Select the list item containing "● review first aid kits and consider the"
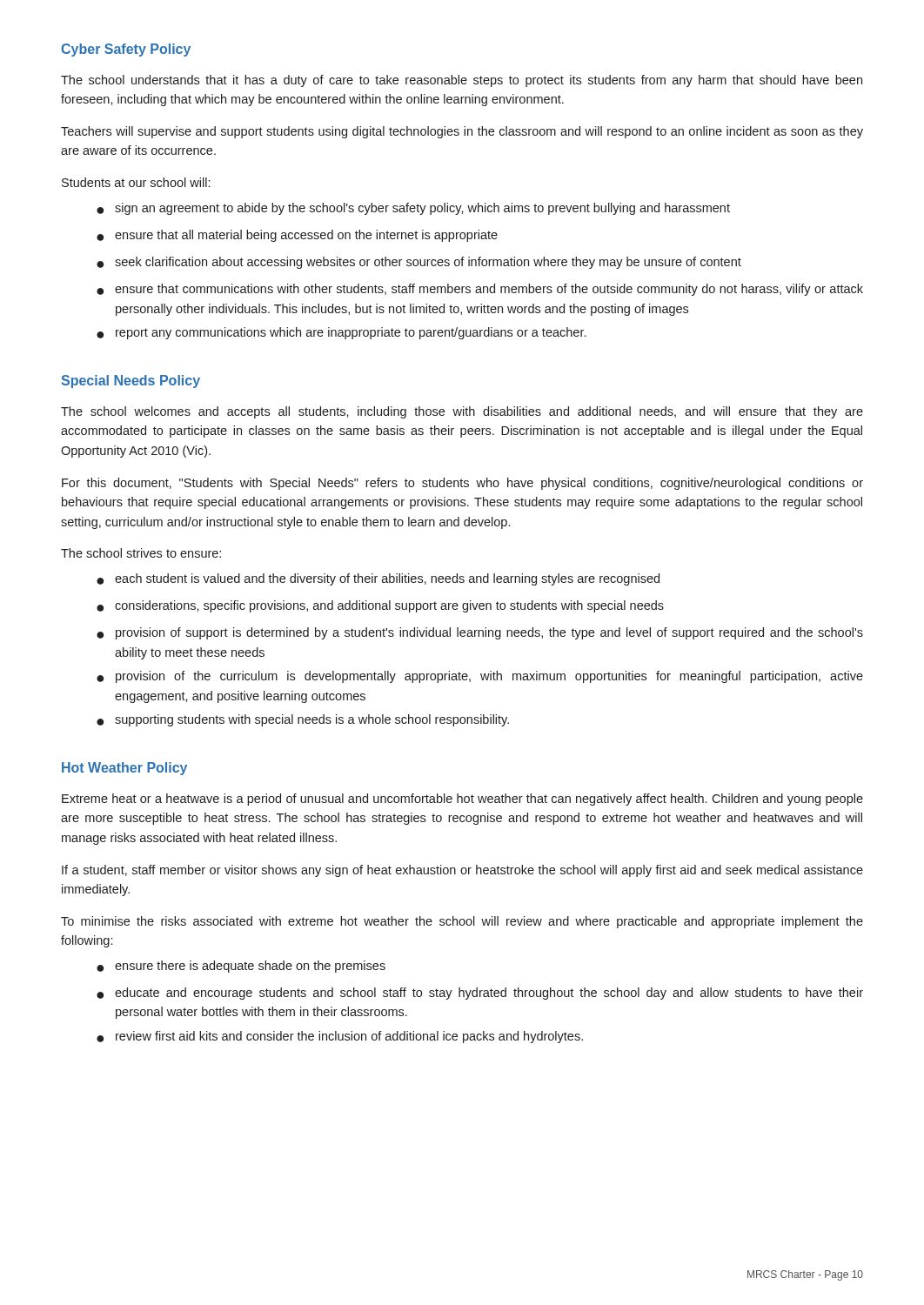This screenshot has height=1305, width=924. pyautogui.click(x=462, y=1038)
